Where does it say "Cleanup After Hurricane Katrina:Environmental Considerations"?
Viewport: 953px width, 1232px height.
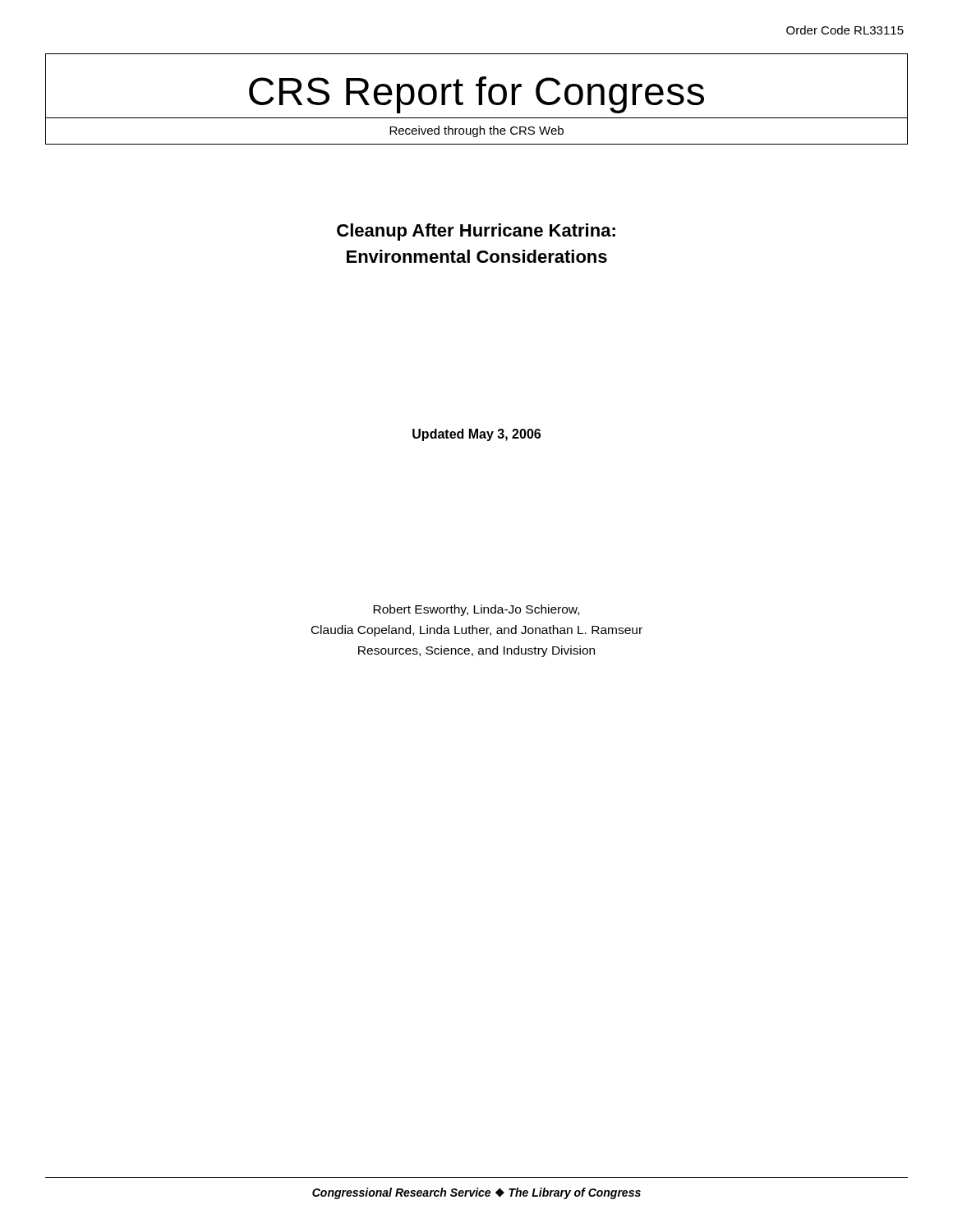click(x=476, y=244)
